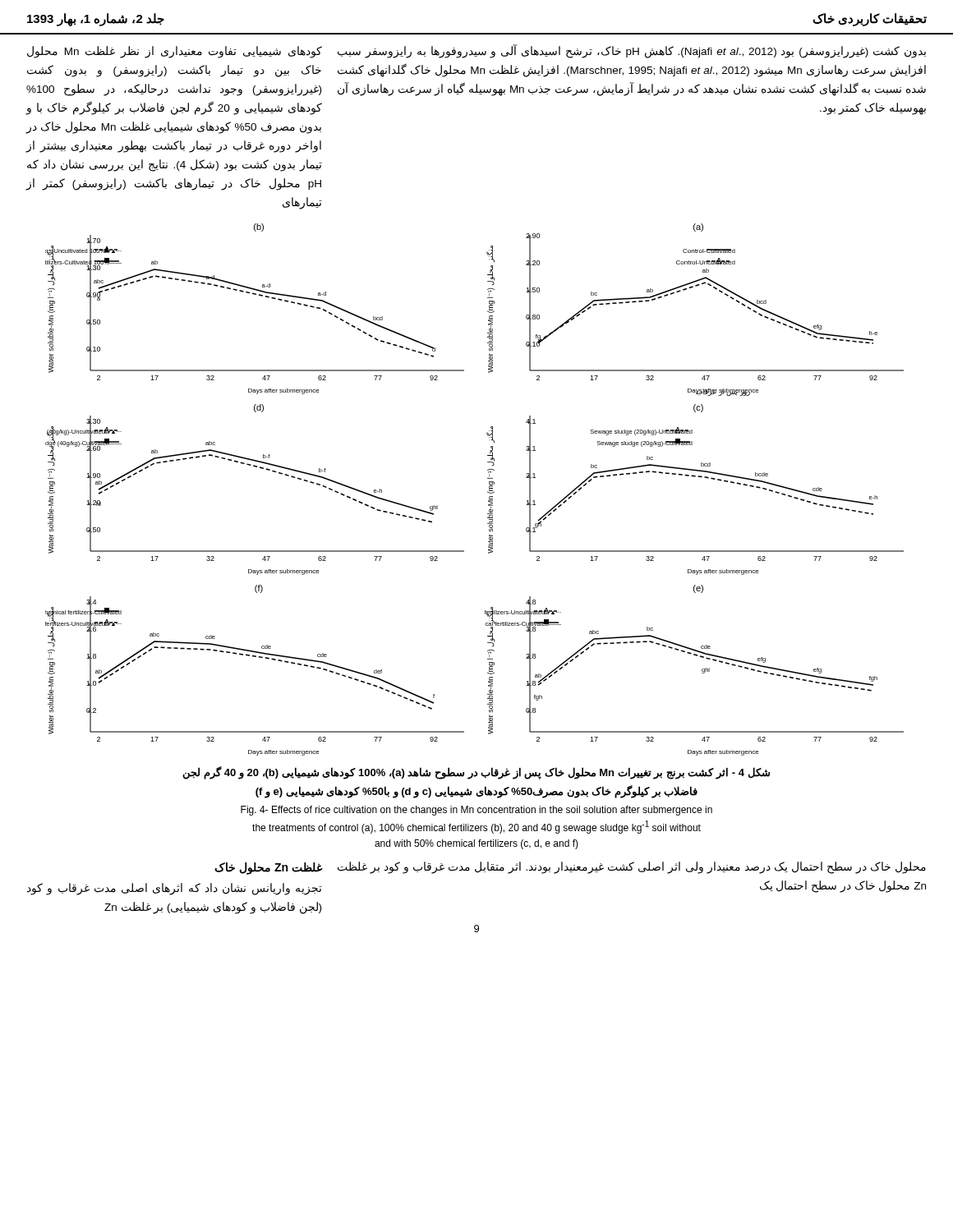Point to the region starting "بدون کشت (غیررایزوسفر) بود (Najafi et al.,"
The width and height of the screenshot is (953, 1232).
click(x=632, y=80)
